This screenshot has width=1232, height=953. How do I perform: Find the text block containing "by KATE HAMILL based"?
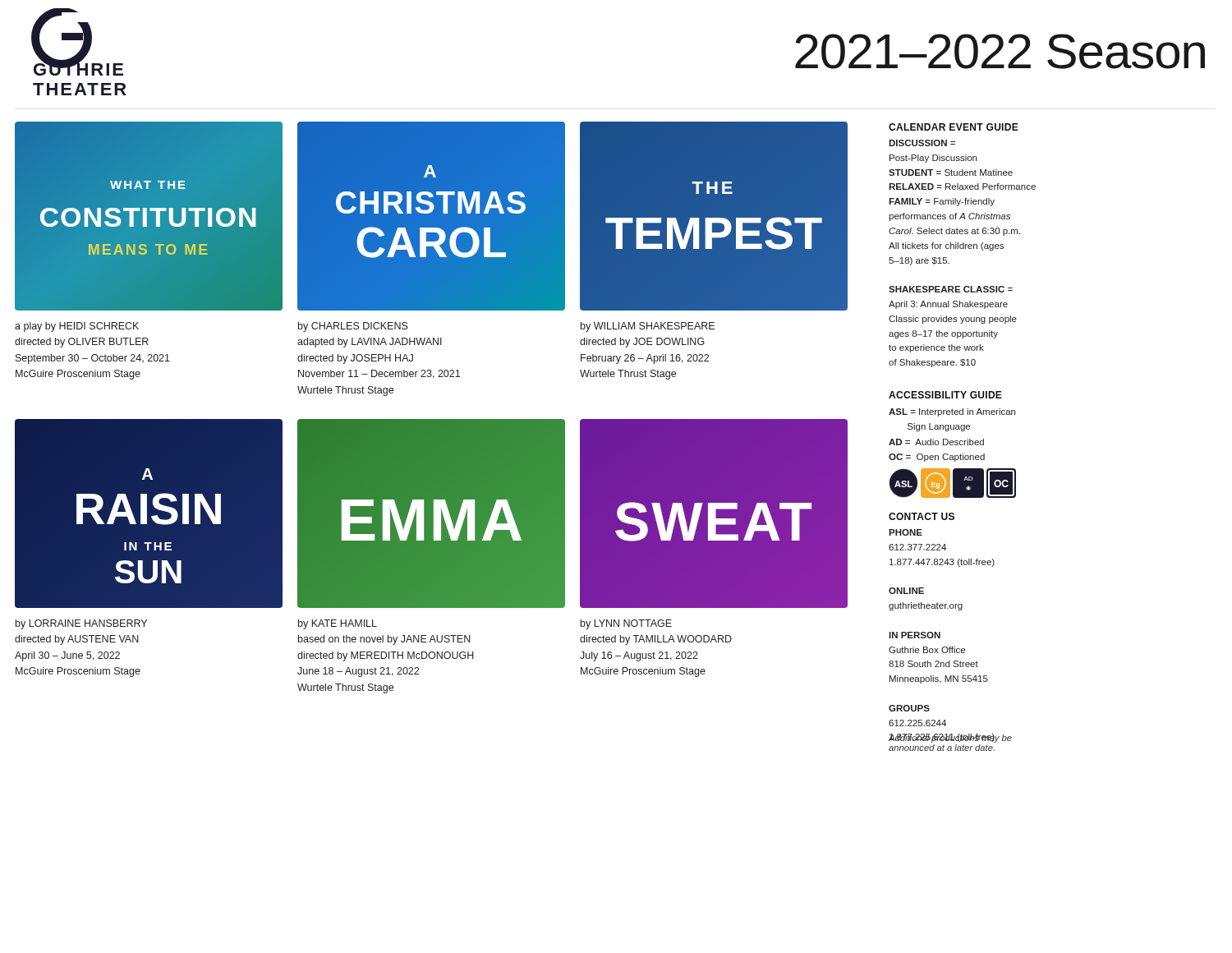click(x=386, y=655)
